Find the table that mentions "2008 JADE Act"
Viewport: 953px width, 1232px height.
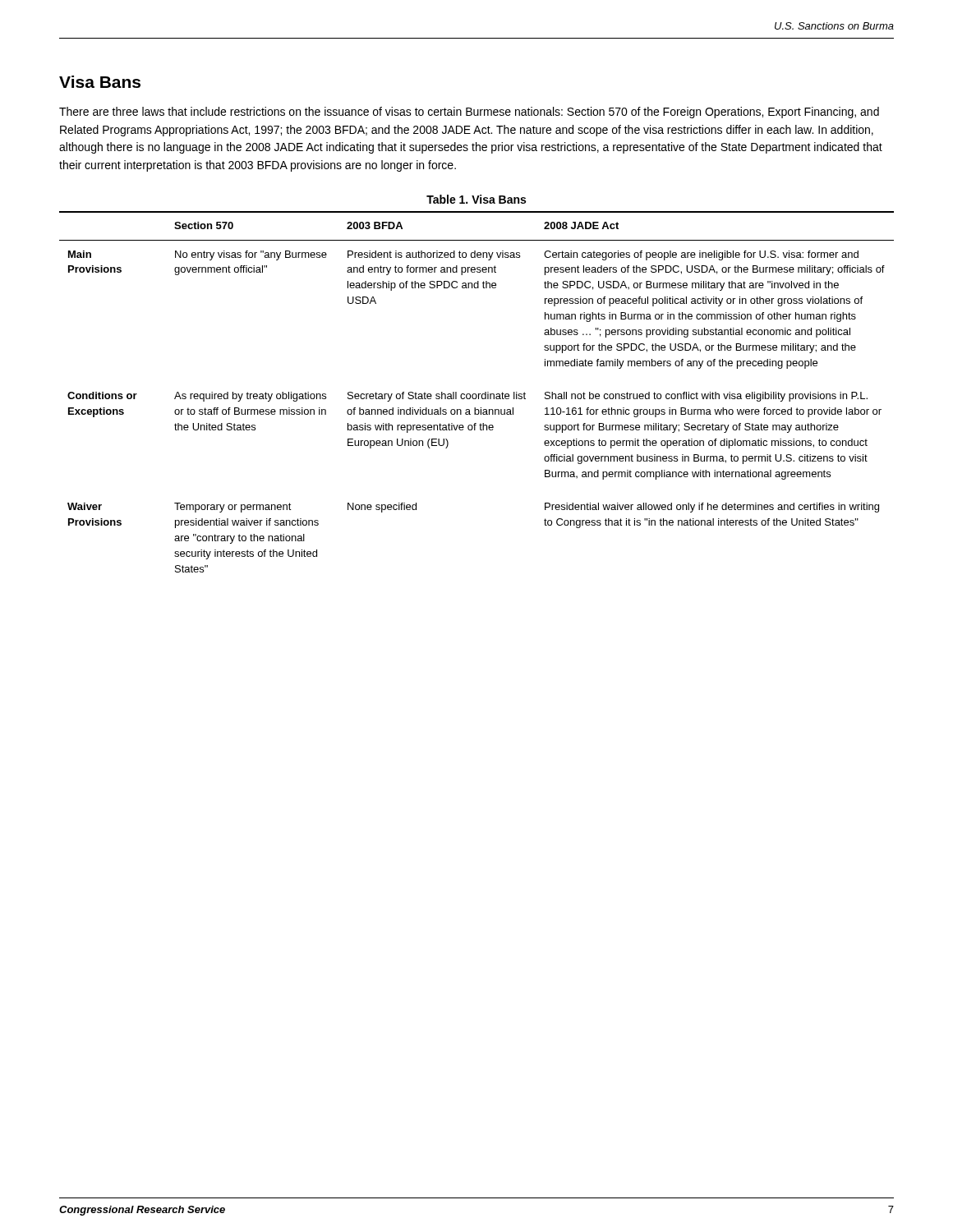coord(476,402)
